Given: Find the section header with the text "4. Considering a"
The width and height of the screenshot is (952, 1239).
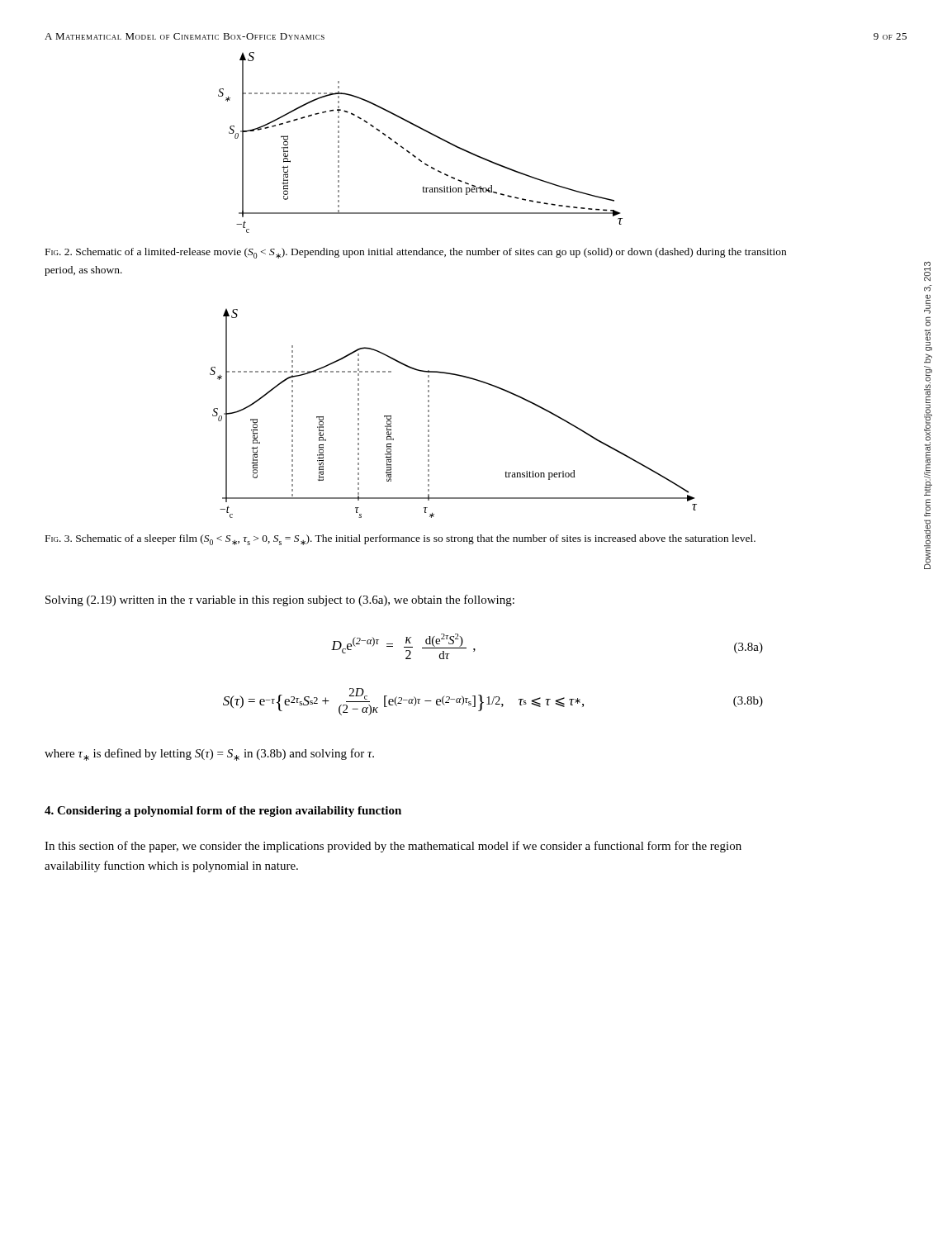Looking at the screenshot, I should pyautogui.click(x=223, y=810).
